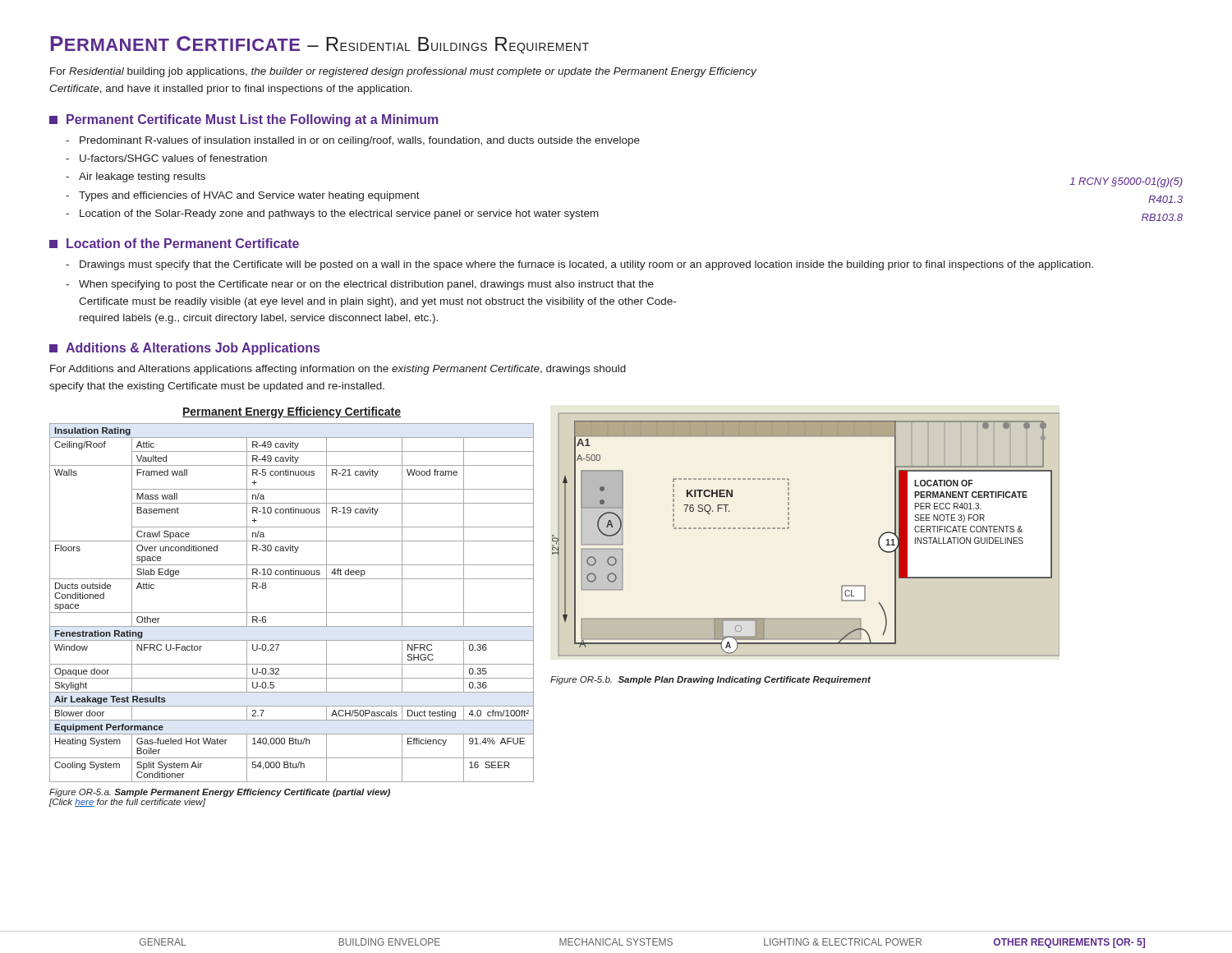Find the passage starting "Drawings must specify that the"
1232x953 pixels.
586,264
